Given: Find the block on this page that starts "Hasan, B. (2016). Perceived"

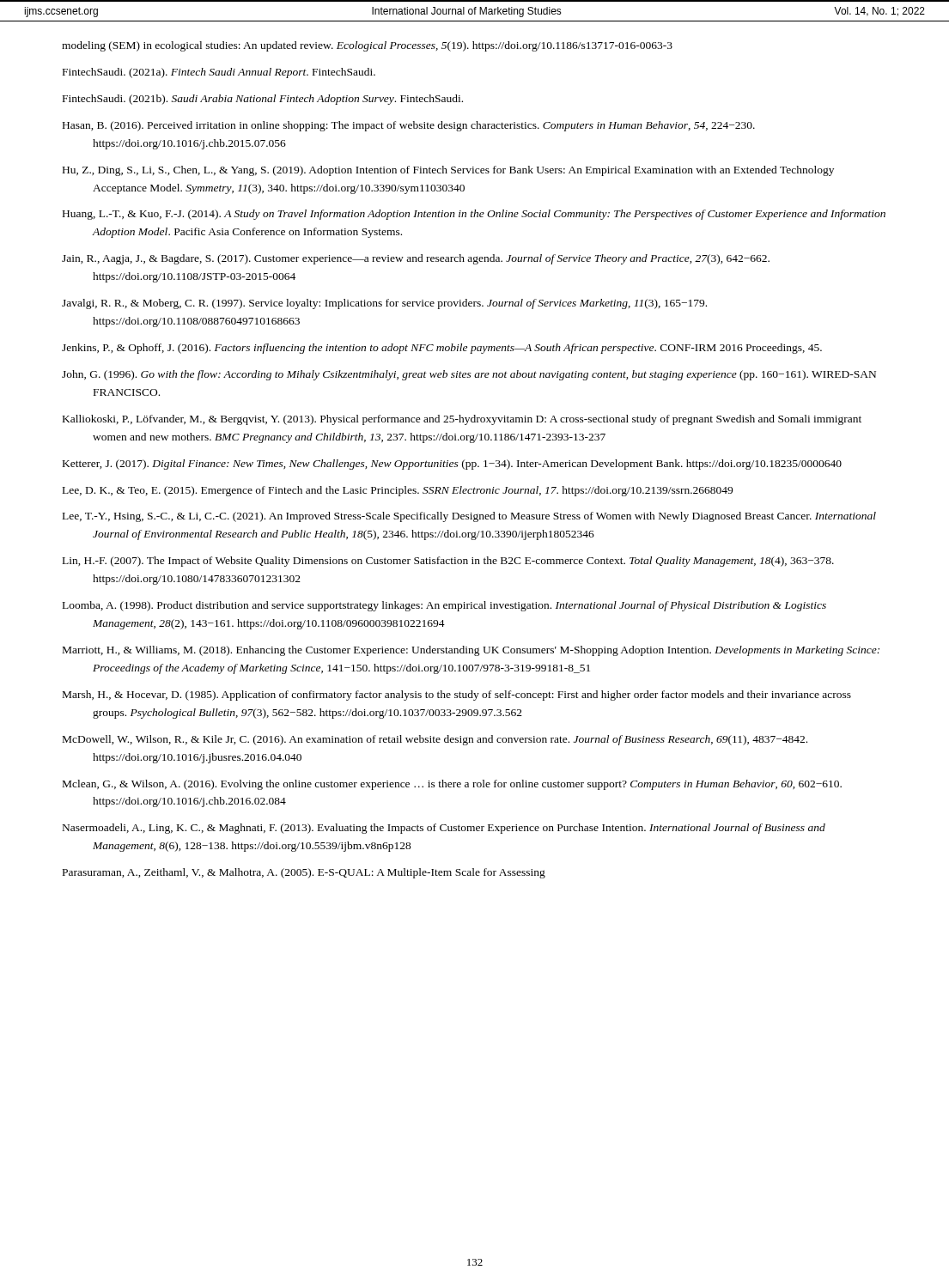Looking at the screenshot, I should tap(409, 134).
